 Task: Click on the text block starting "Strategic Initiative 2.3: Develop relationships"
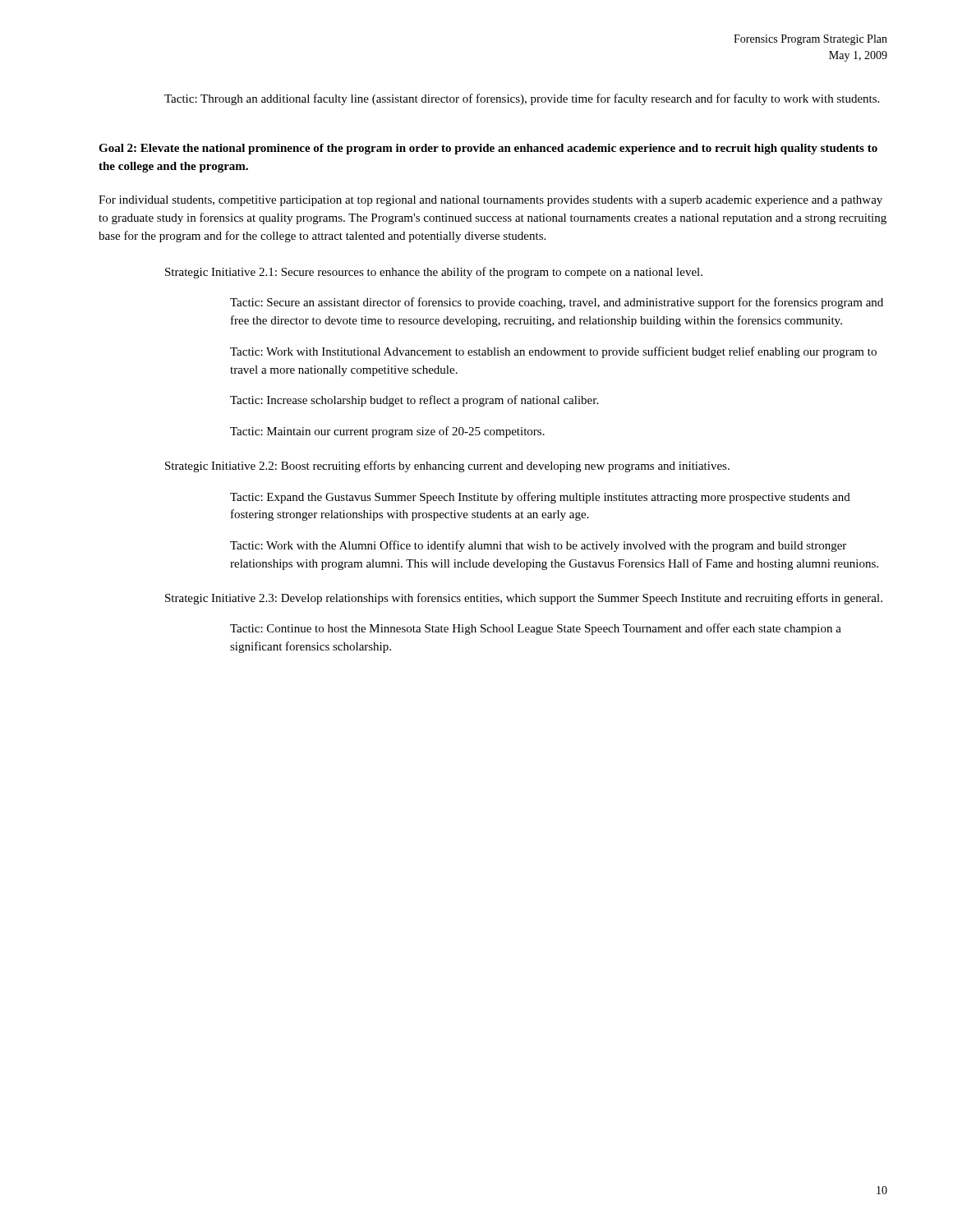(x=524, y=598)
